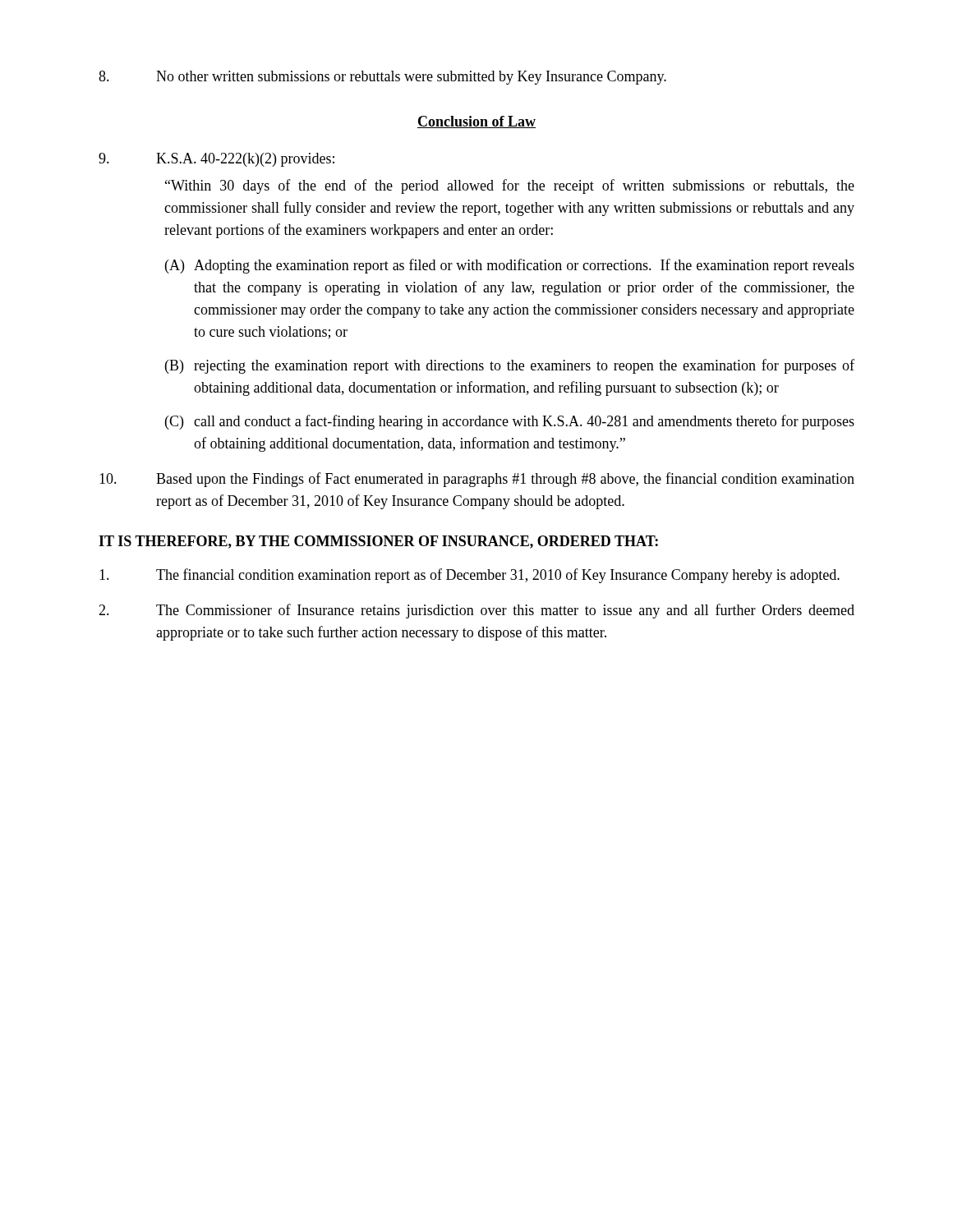Screen dimensions: 1232x953
Task: Select the region starting "IT IS THEREFORE, BY"
Action: 379,541
